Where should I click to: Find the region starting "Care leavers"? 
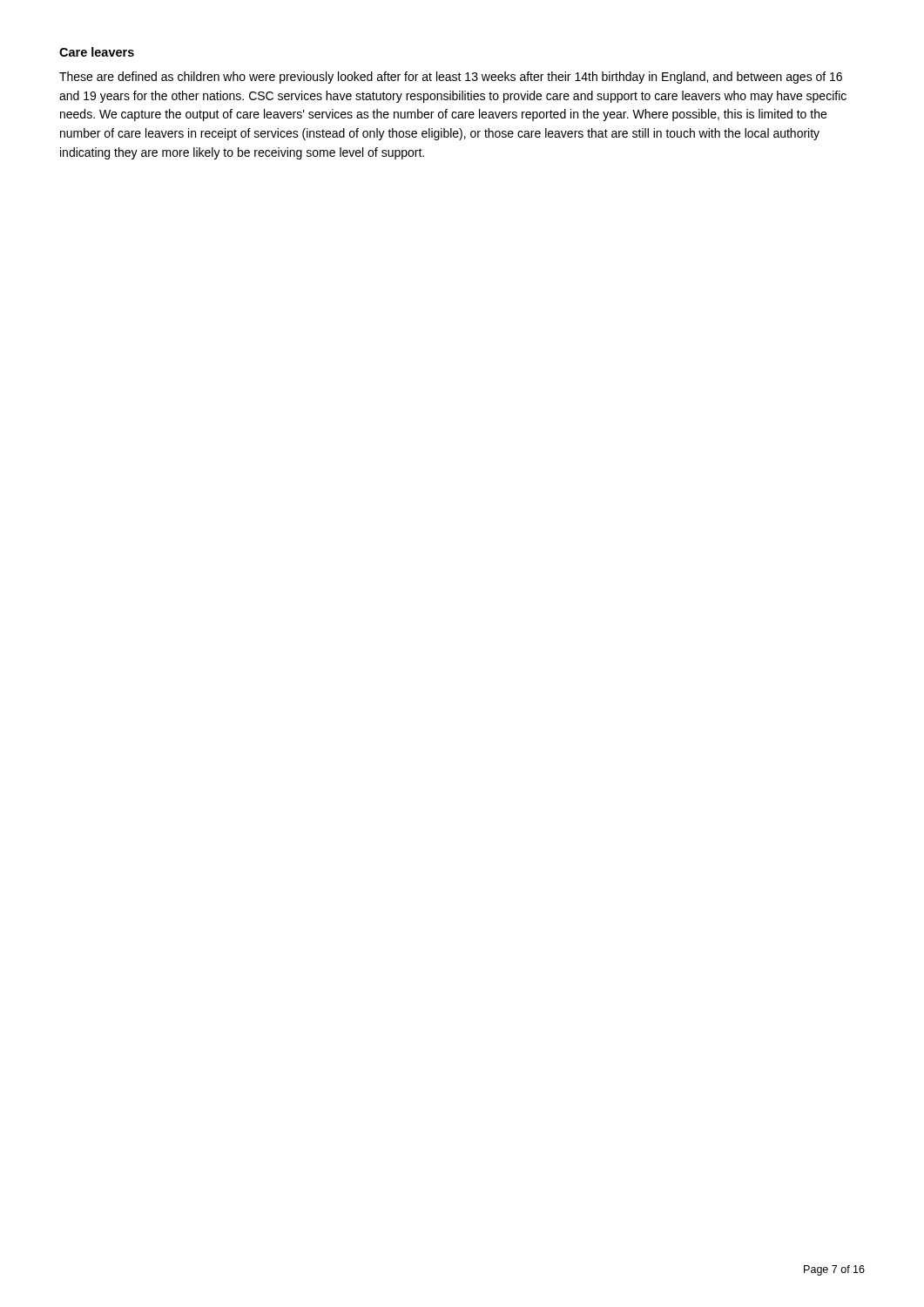point(97,52)
